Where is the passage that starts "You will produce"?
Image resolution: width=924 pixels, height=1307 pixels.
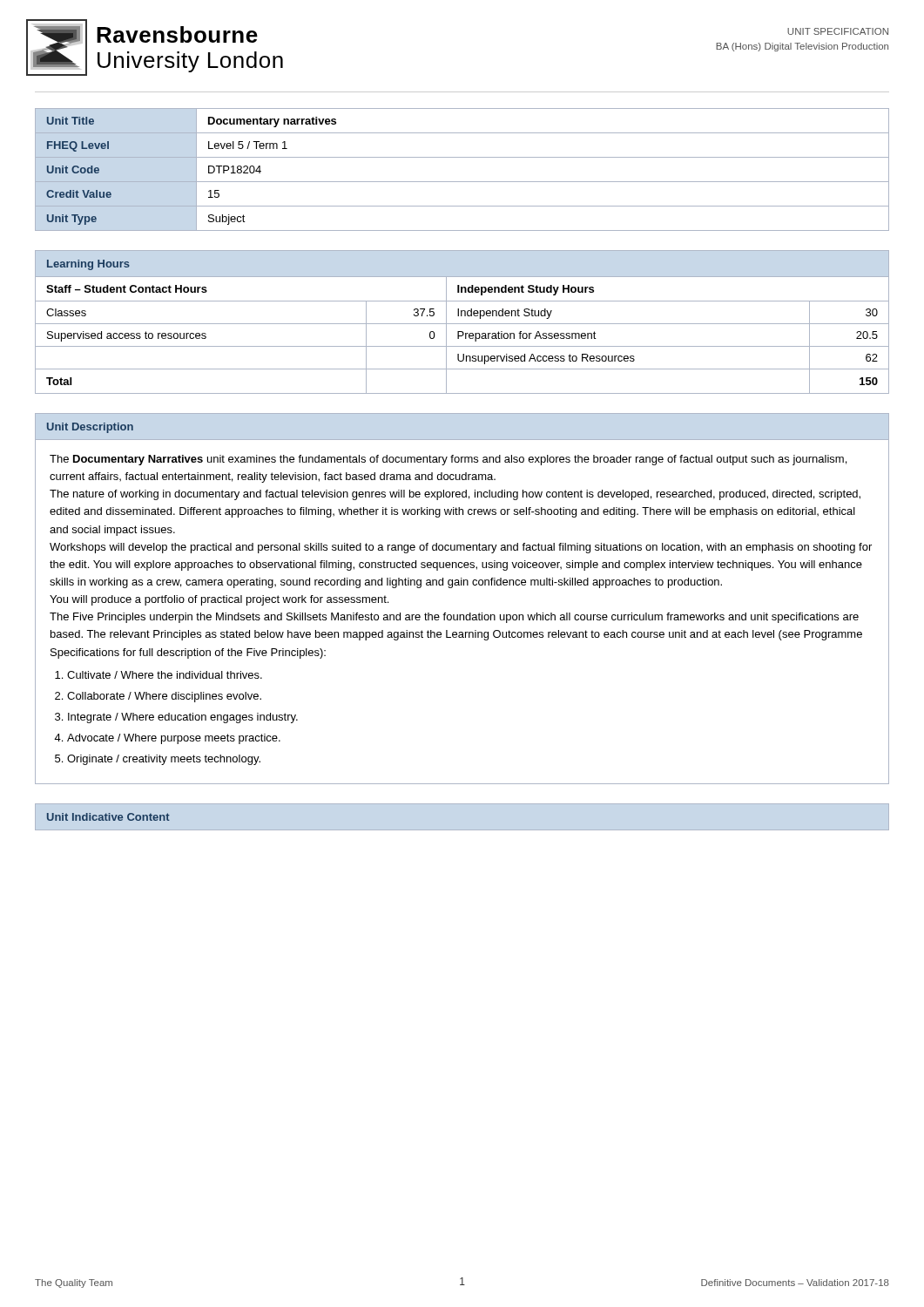219,600
